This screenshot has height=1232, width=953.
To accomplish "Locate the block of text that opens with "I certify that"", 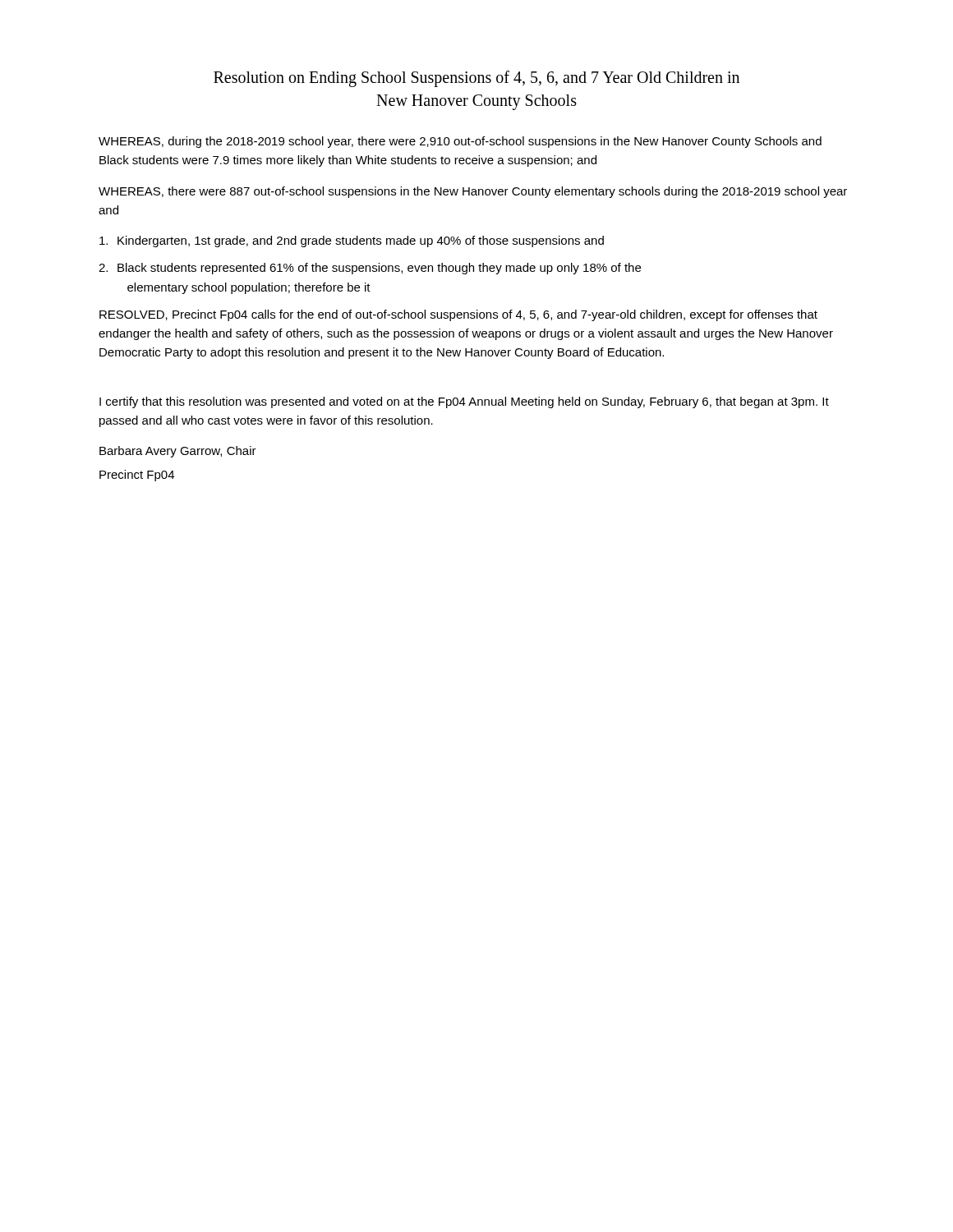I will click(x=464, y=410).
